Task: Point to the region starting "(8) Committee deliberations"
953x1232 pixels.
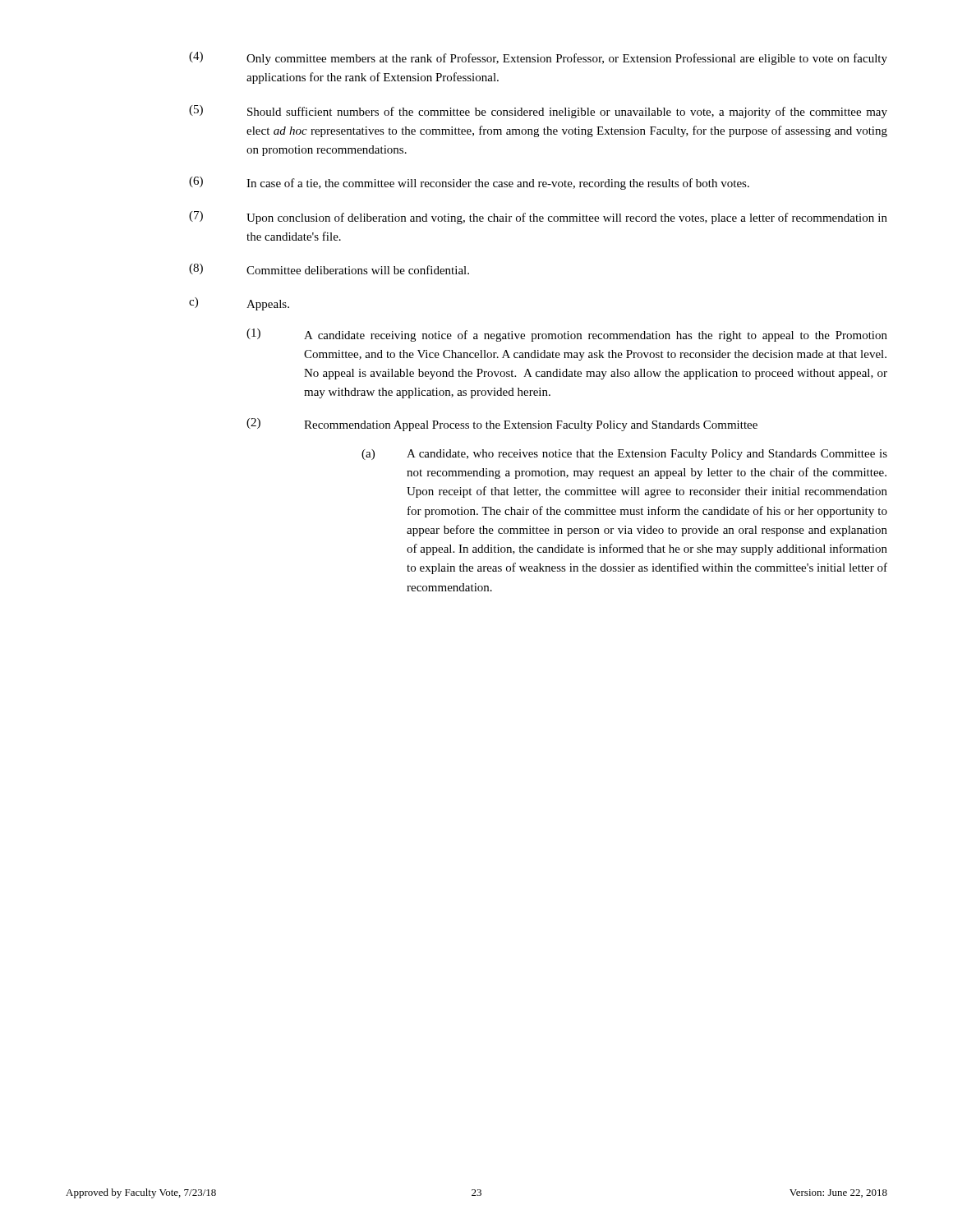Action: click(x=329, y=269)
